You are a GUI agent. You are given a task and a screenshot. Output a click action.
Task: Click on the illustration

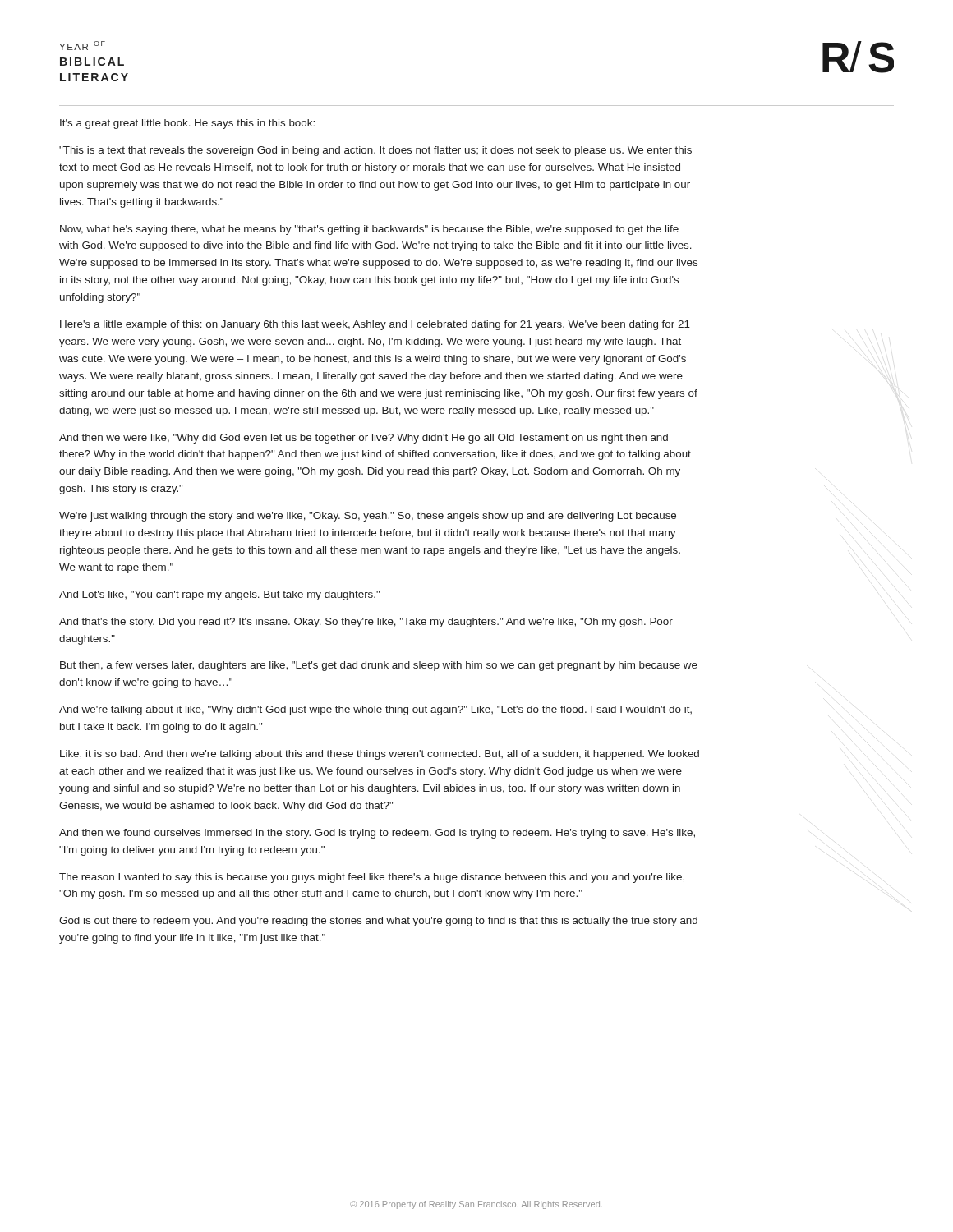coord(831,616)
